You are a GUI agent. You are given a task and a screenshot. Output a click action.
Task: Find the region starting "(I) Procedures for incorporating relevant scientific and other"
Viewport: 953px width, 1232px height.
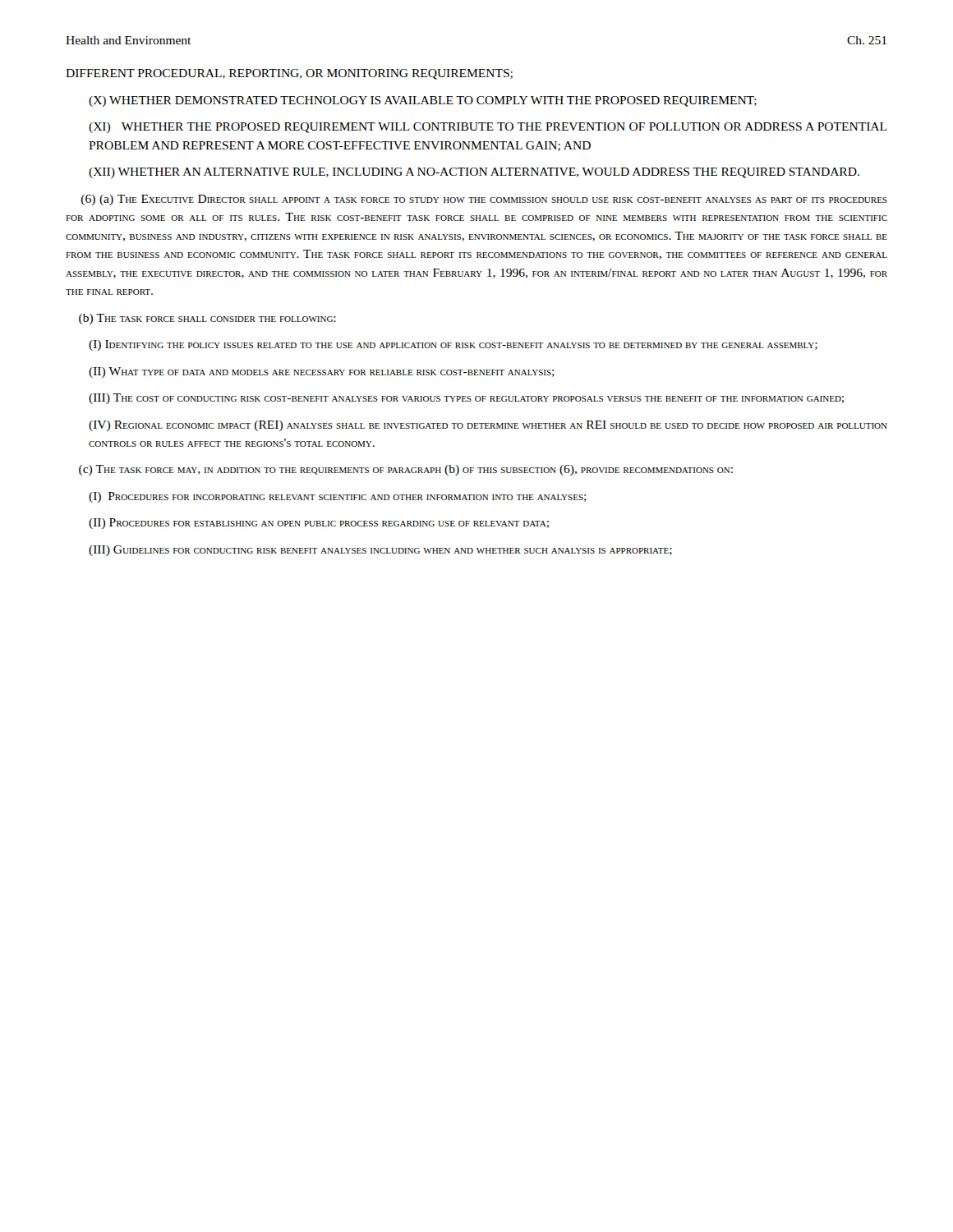point(338,496)
